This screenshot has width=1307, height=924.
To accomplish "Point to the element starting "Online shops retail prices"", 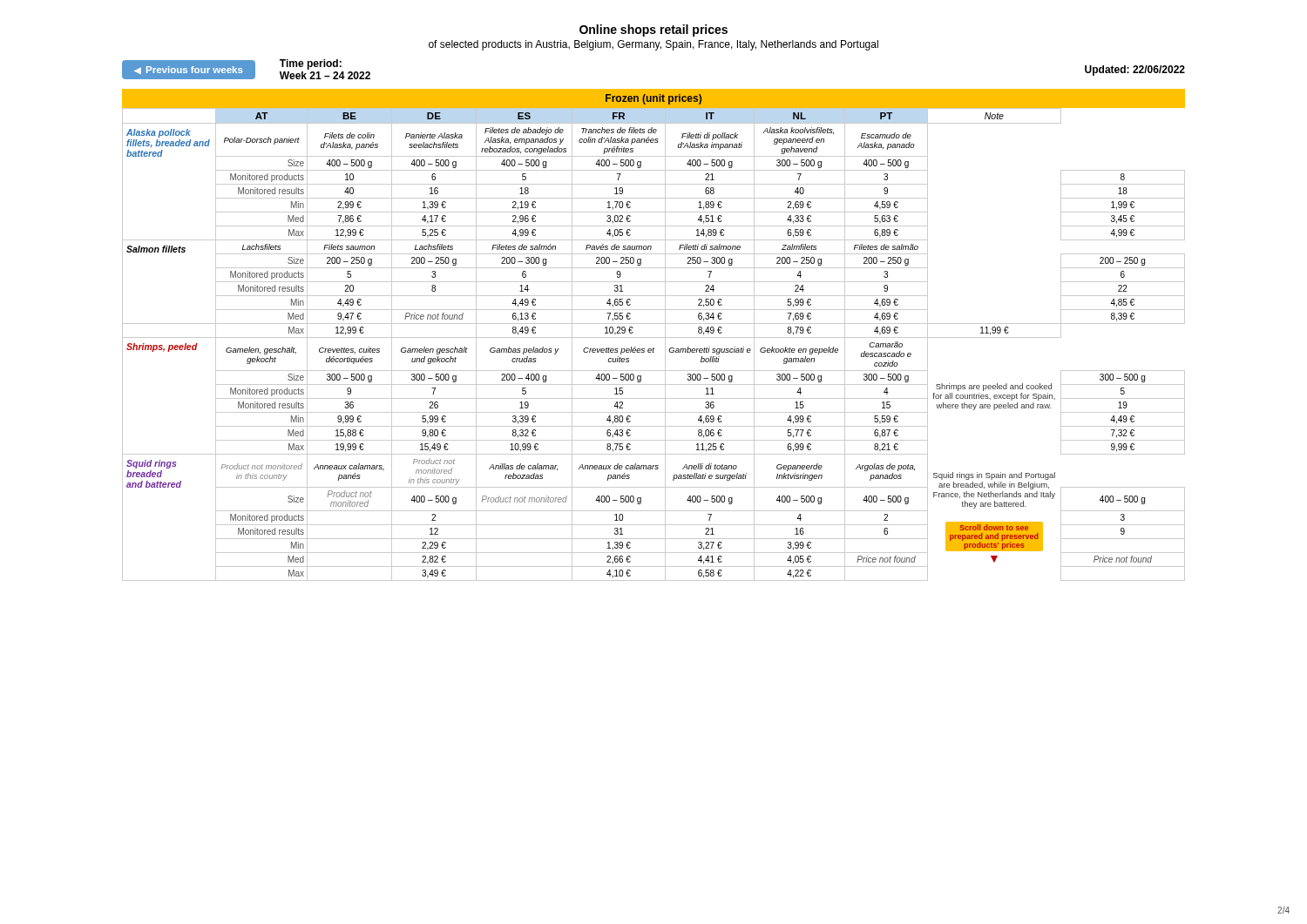I will [654, 30].
